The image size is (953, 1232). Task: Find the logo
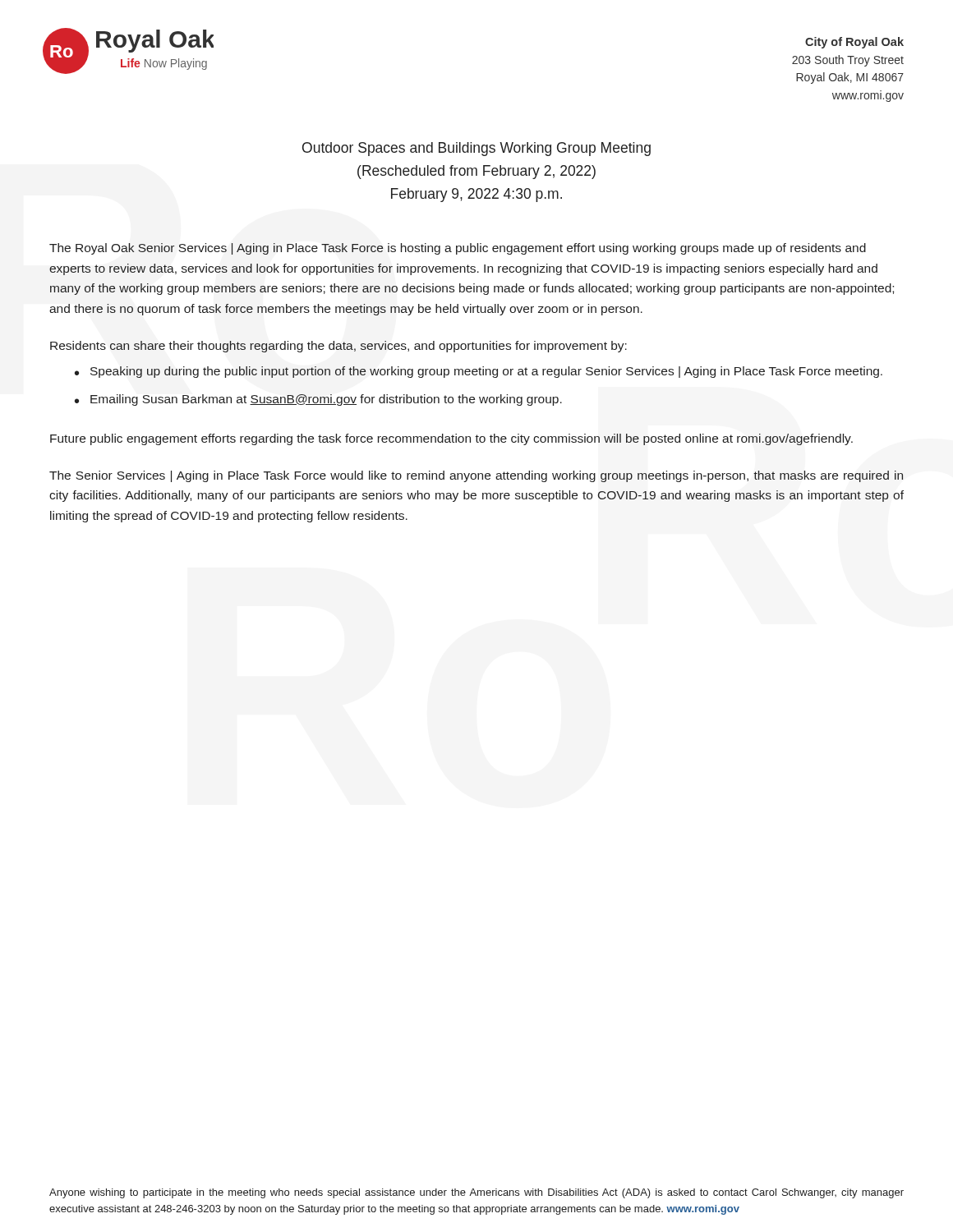pyautogui.click(x=127, y=58)
